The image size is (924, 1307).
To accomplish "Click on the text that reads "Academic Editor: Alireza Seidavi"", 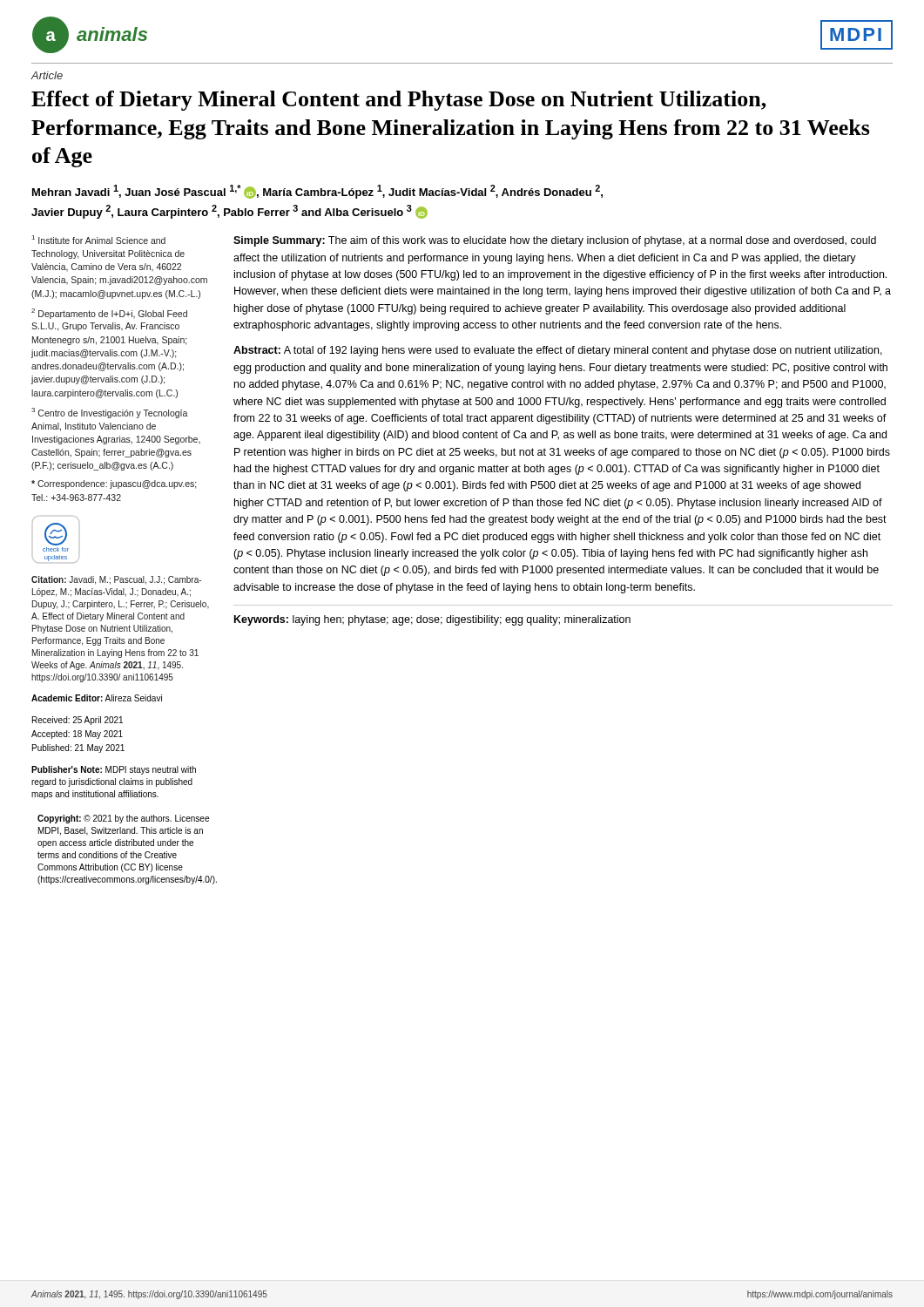I will (x=97, y=698).
